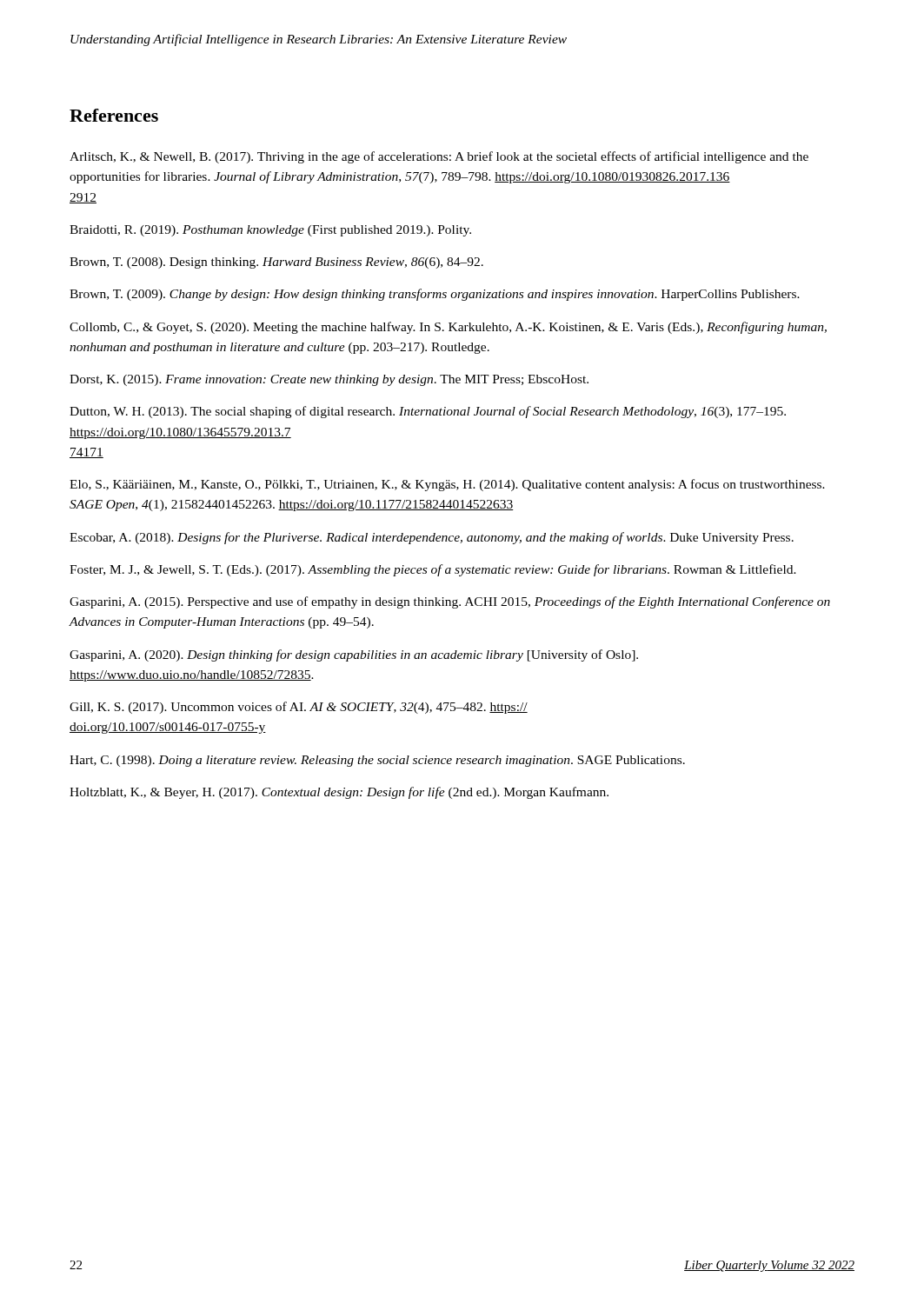
Task: Click on the list item with the text "Hart, C. (1998)."
Action: [378, 759]
